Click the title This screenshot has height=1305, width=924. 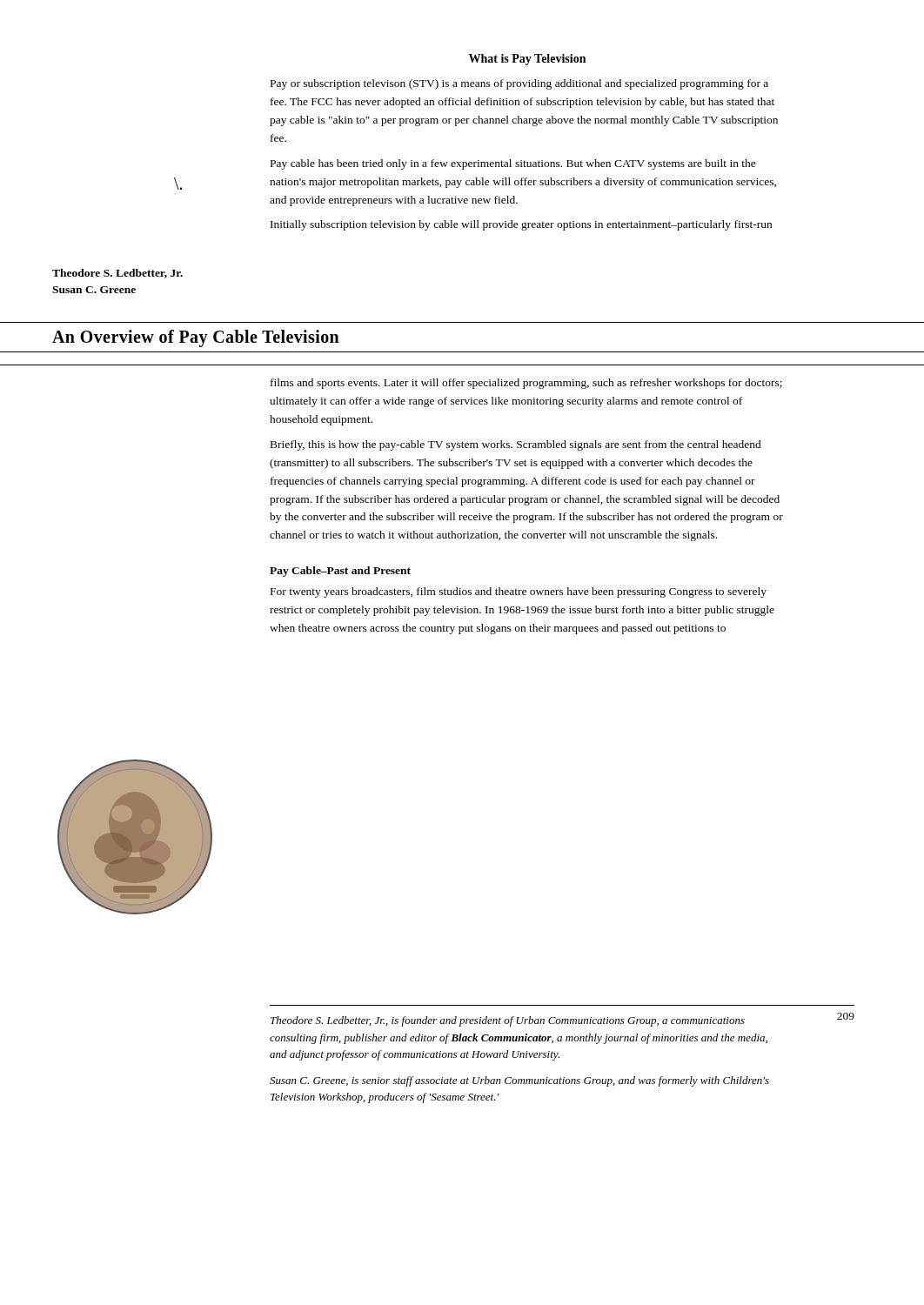[196, 337]
